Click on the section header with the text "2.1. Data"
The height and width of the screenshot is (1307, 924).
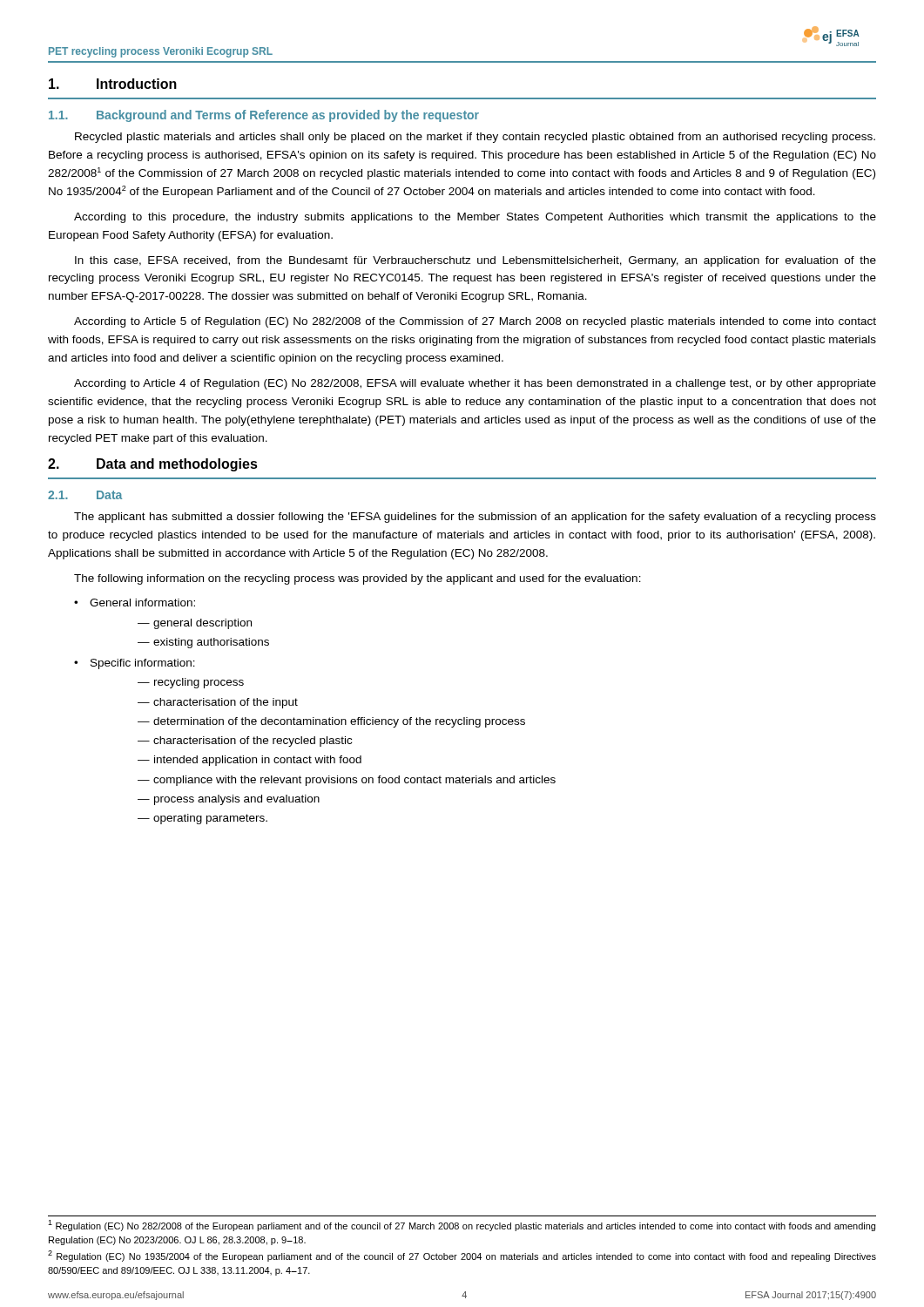coord(85,495)
